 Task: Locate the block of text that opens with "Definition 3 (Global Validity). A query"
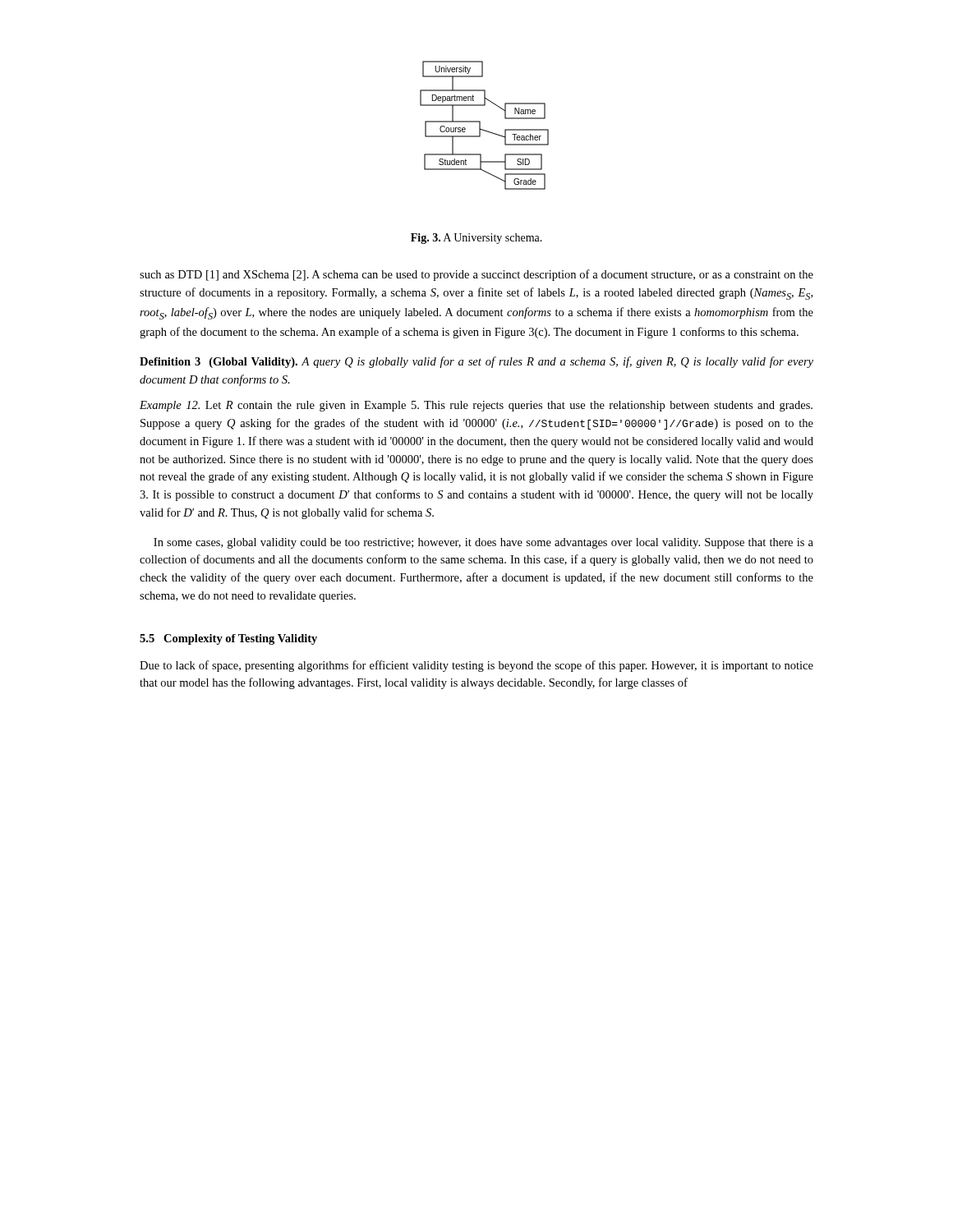pyautogui.click(x=476, y=370)
